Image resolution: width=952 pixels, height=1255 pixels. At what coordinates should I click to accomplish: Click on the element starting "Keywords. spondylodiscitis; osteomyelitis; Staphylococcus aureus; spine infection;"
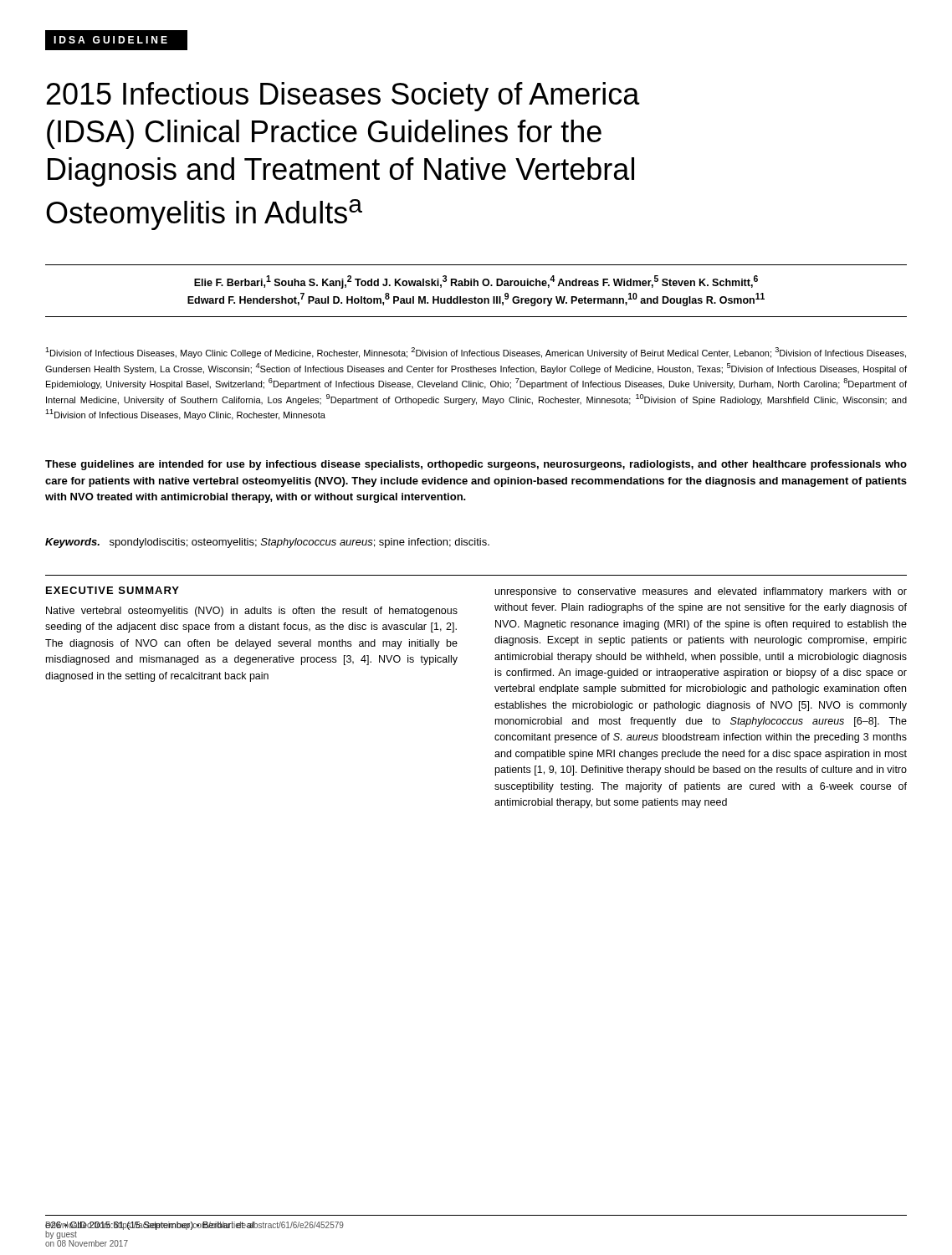[476, 542]
